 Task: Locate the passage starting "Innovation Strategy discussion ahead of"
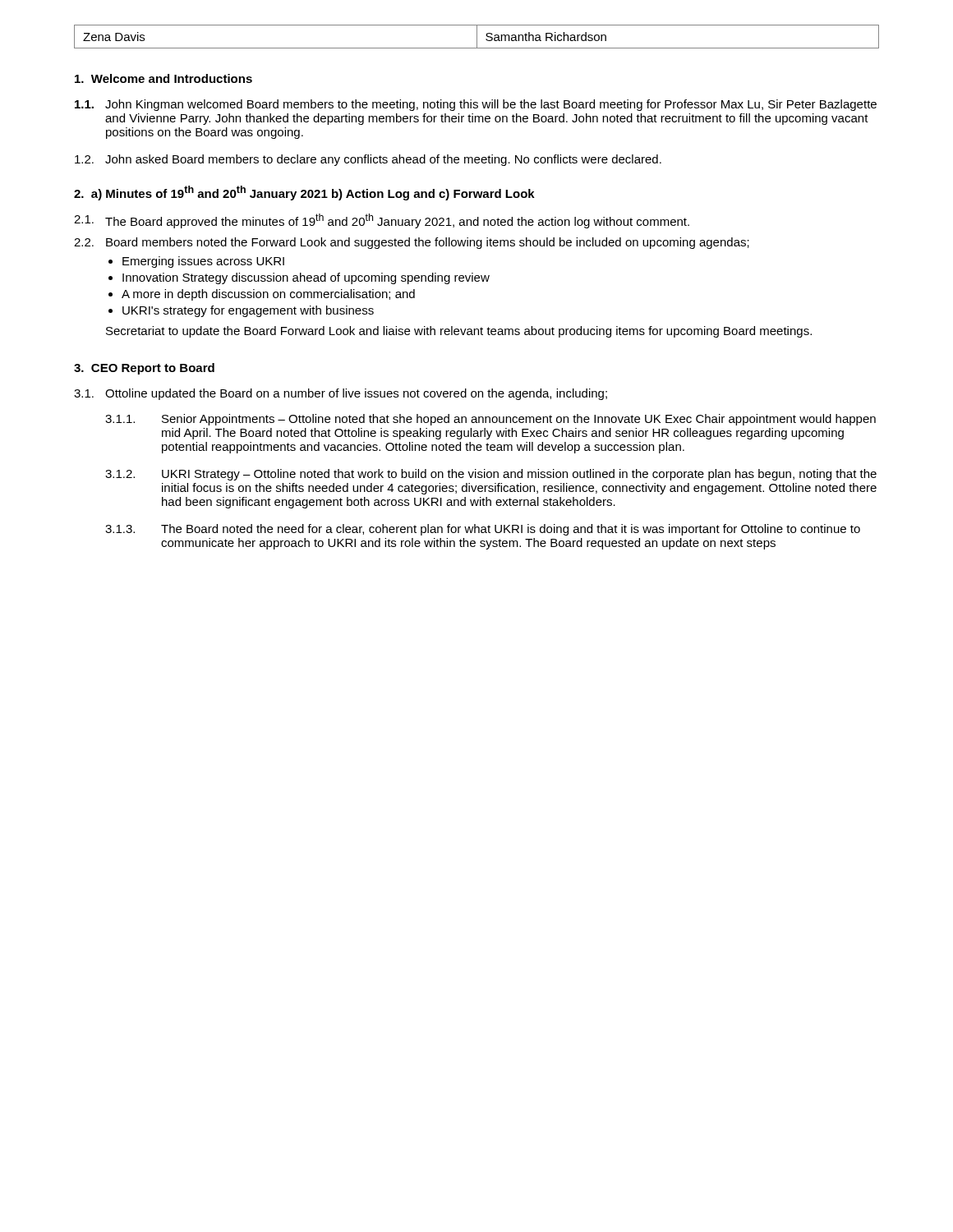click(306, 277)
